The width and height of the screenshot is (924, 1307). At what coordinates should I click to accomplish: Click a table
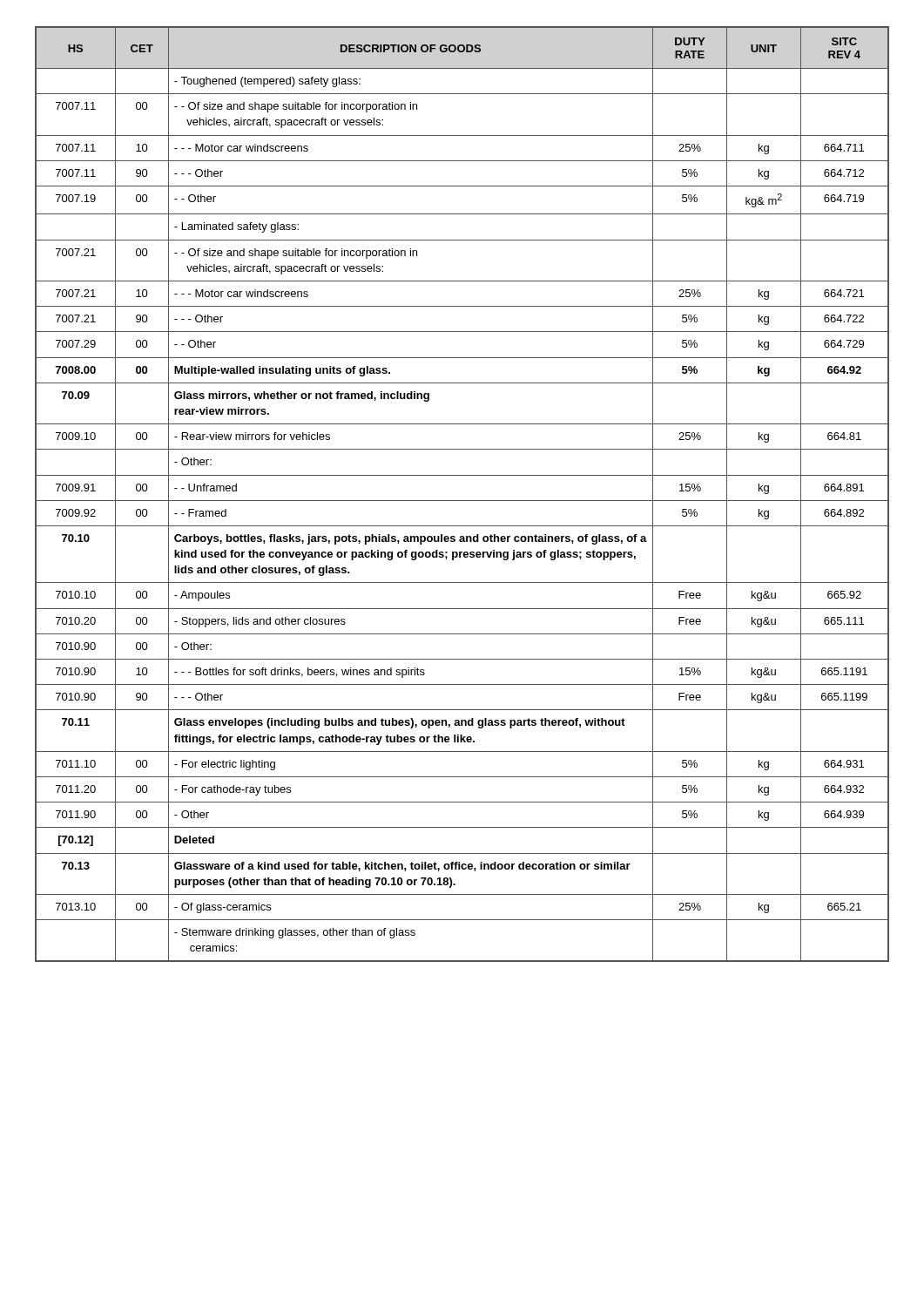click(x=462, y=494)
